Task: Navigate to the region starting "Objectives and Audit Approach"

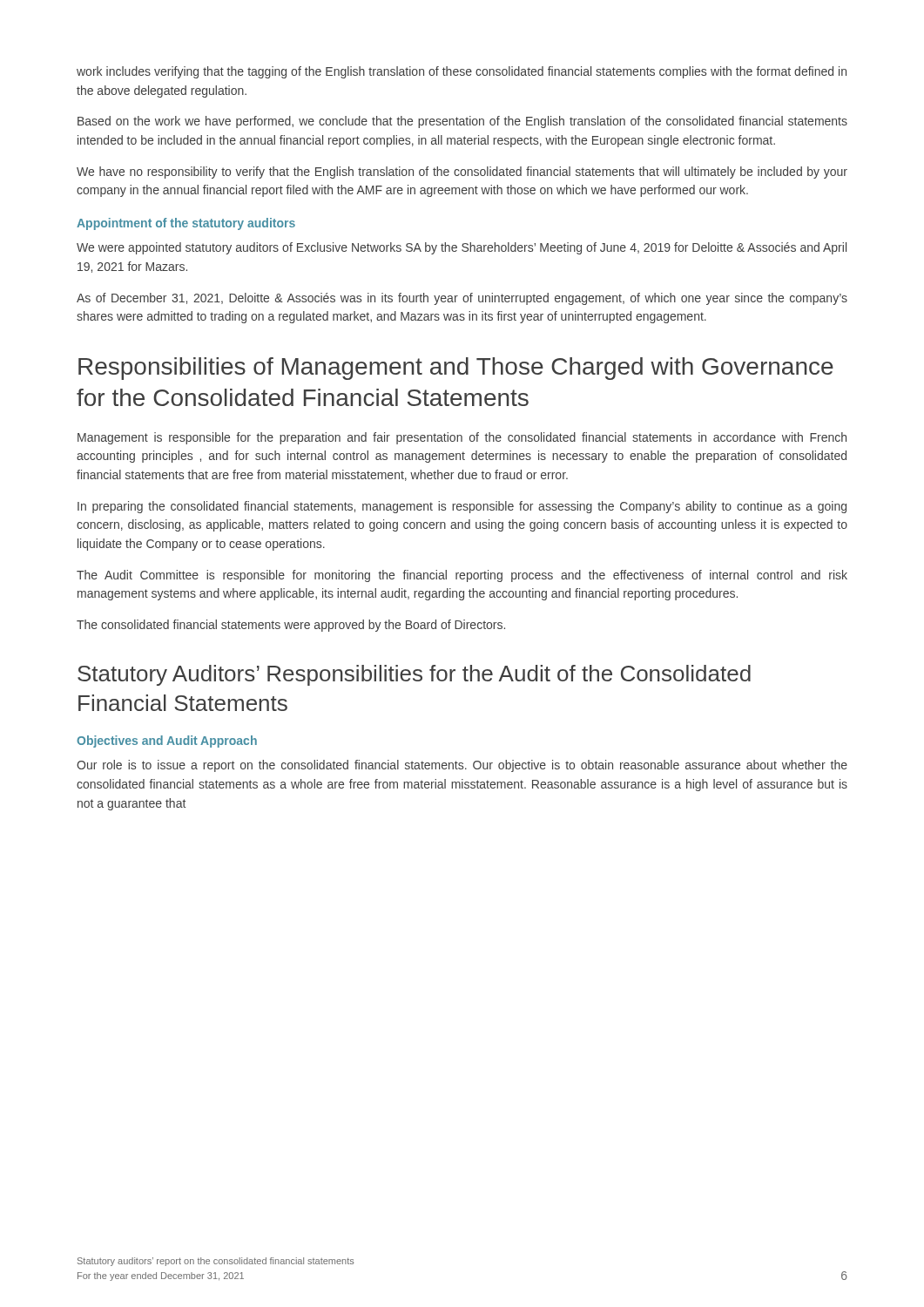Action: click(167, 741)
